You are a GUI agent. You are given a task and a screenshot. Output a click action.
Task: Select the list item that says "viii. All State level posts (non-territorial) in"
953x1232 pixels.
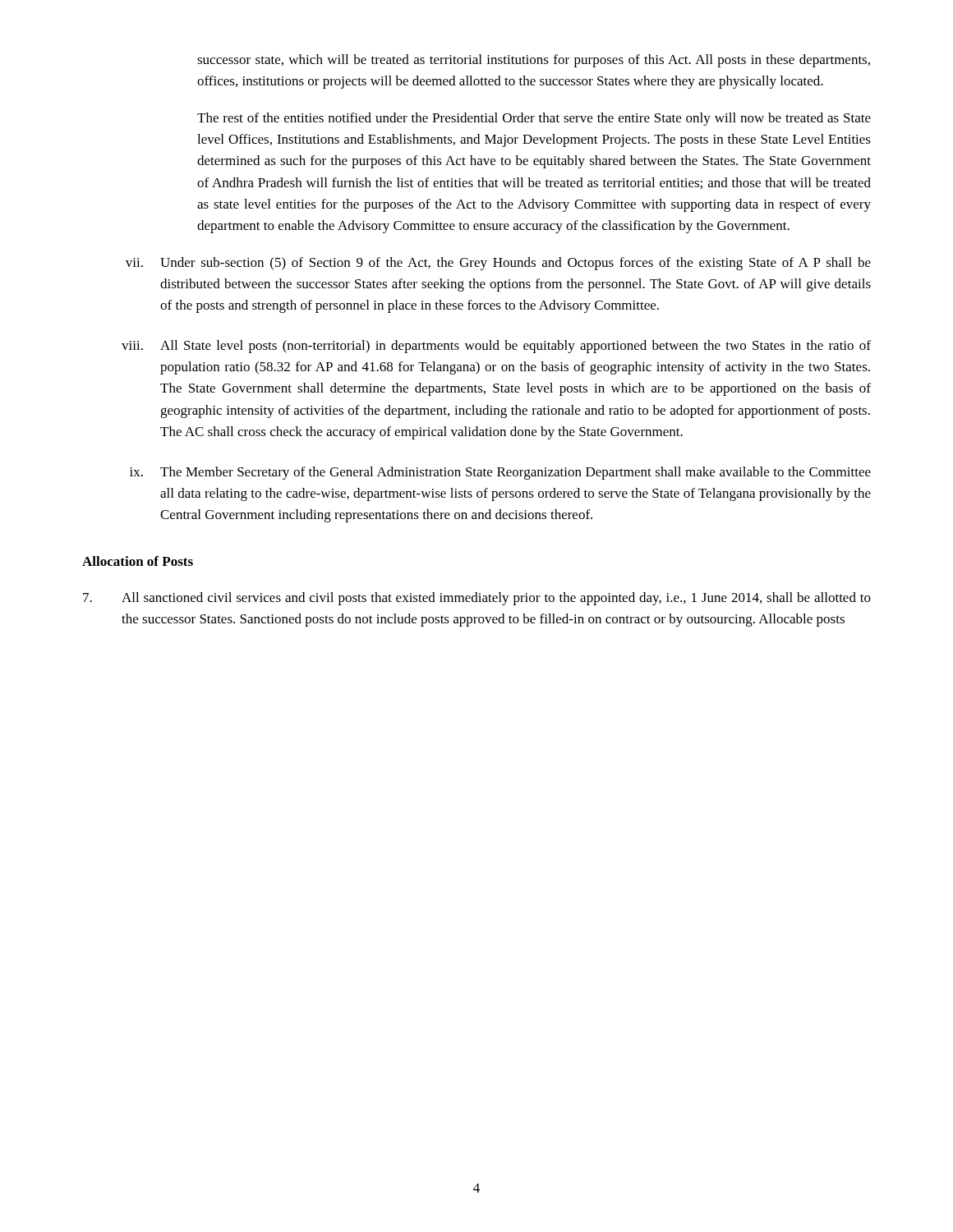pos(476,389)
